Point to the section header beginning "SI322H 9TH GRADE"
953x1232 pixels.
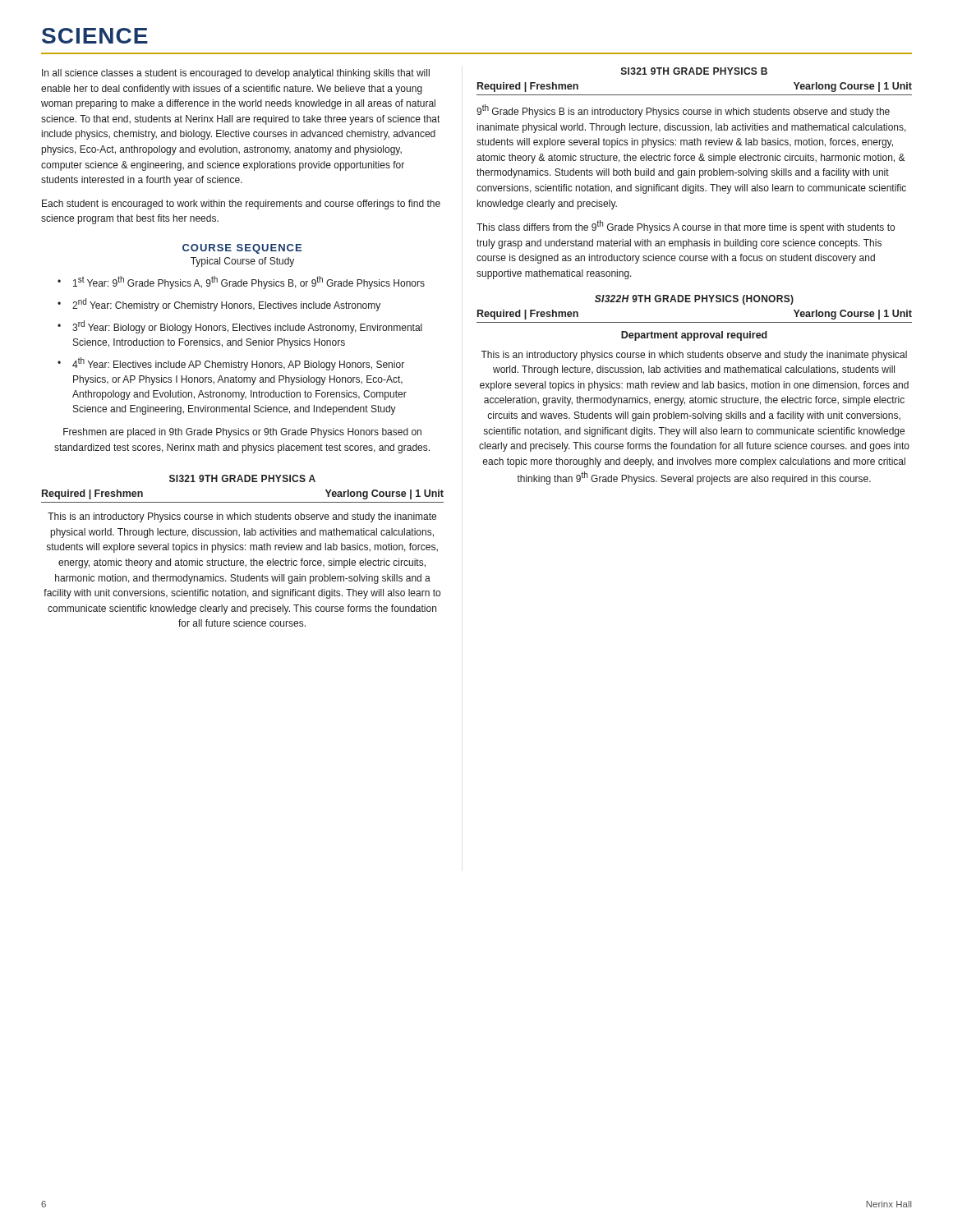694,299
